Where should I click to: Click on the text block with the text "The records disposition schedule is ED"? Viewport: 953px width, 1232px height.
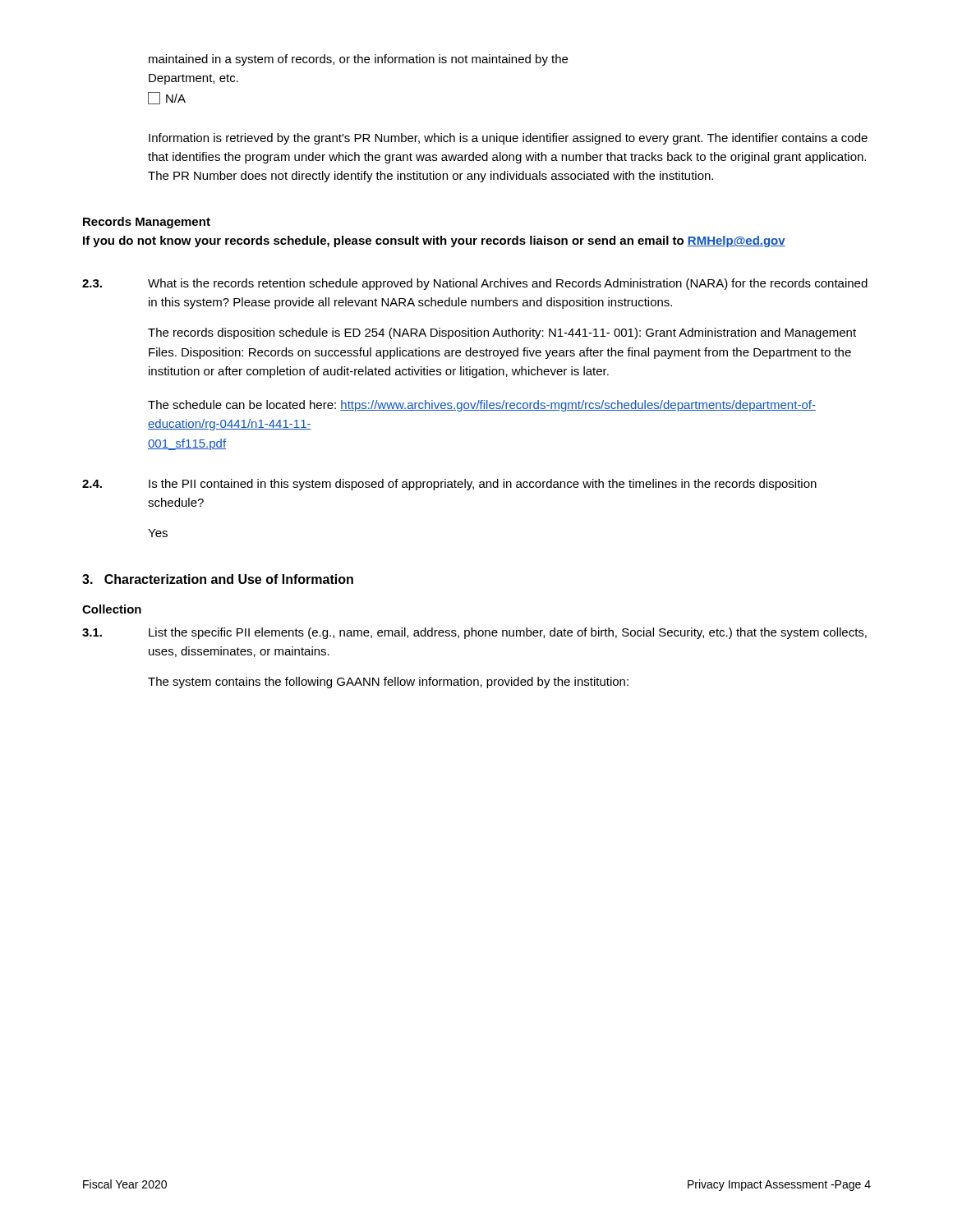[x=502, y=352]
